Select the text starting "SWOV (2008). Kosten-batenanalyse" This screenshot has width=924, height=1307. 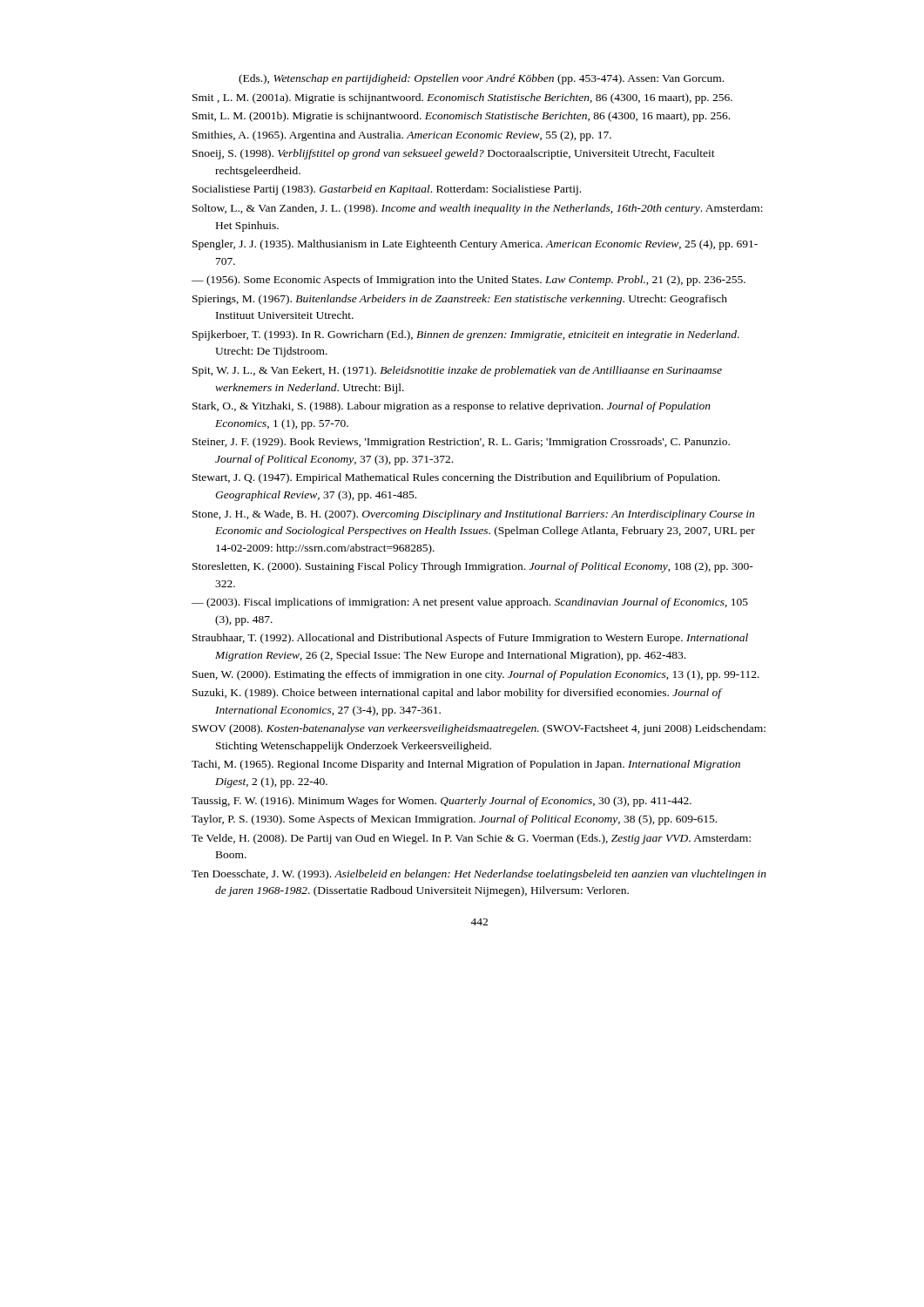coord(479,737)
